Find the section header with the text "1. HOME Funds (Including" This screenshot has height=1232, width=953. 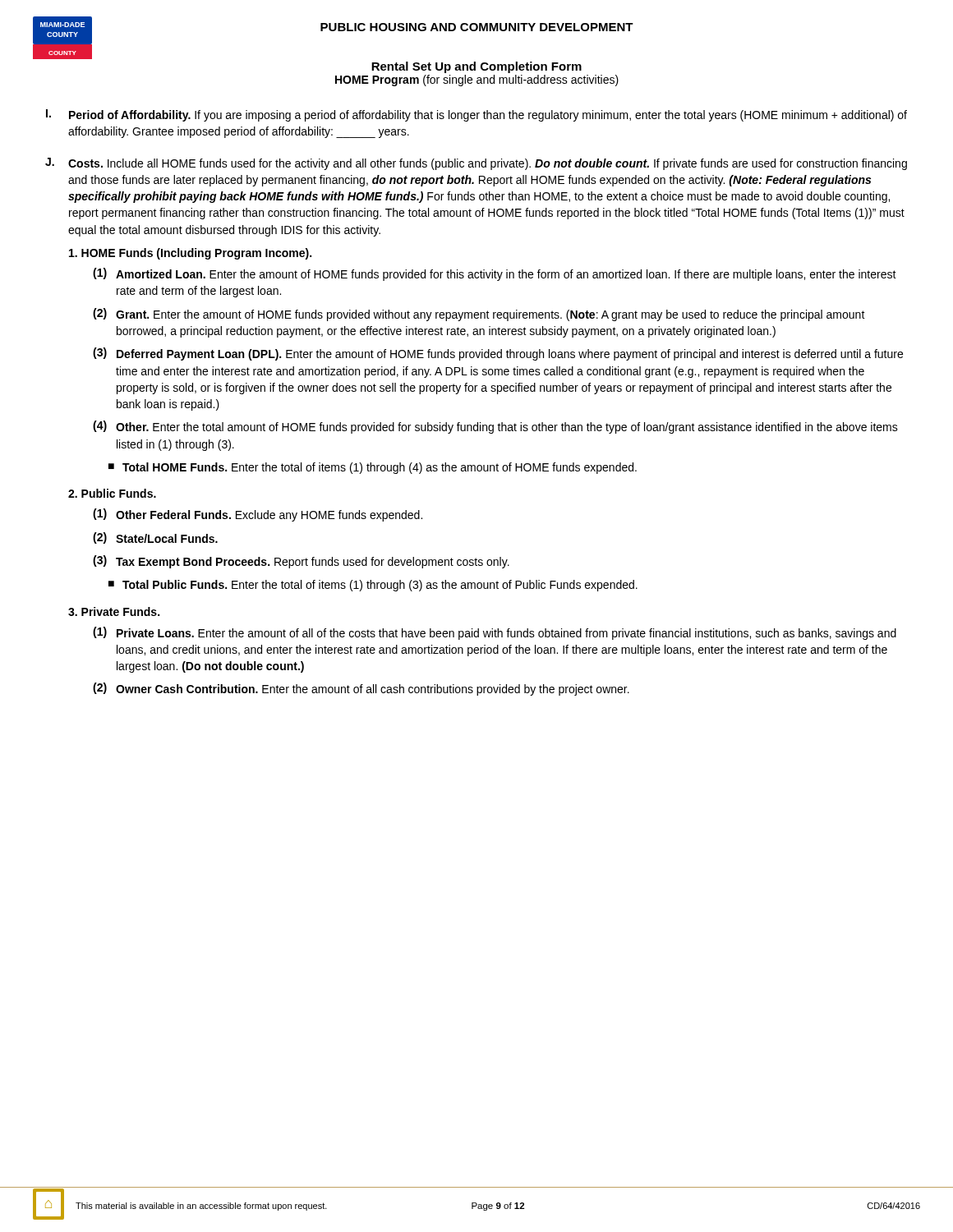190,253
